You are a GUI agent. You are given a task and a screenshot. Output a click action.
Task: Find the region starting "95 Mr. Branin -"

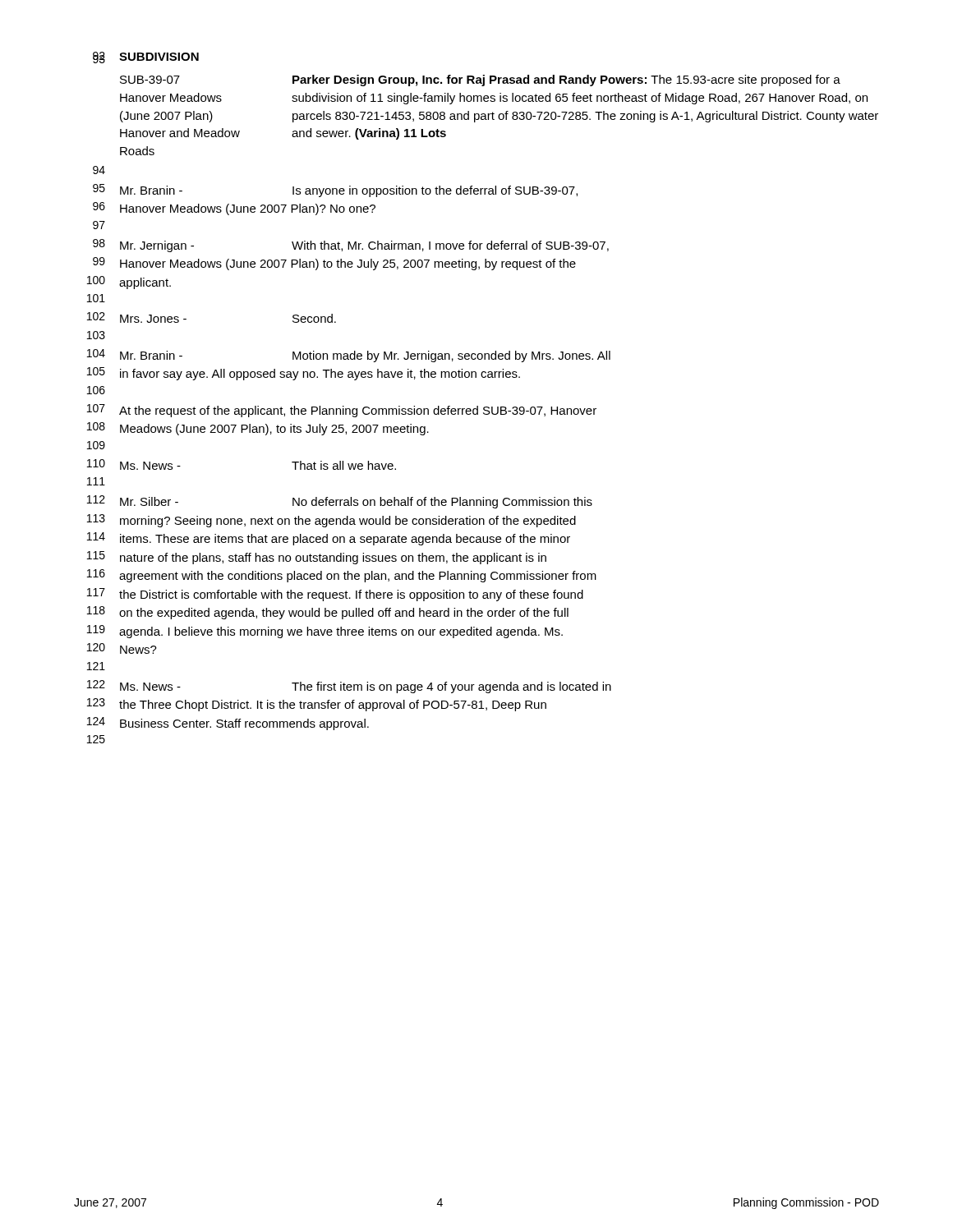[x=476, y=191]
